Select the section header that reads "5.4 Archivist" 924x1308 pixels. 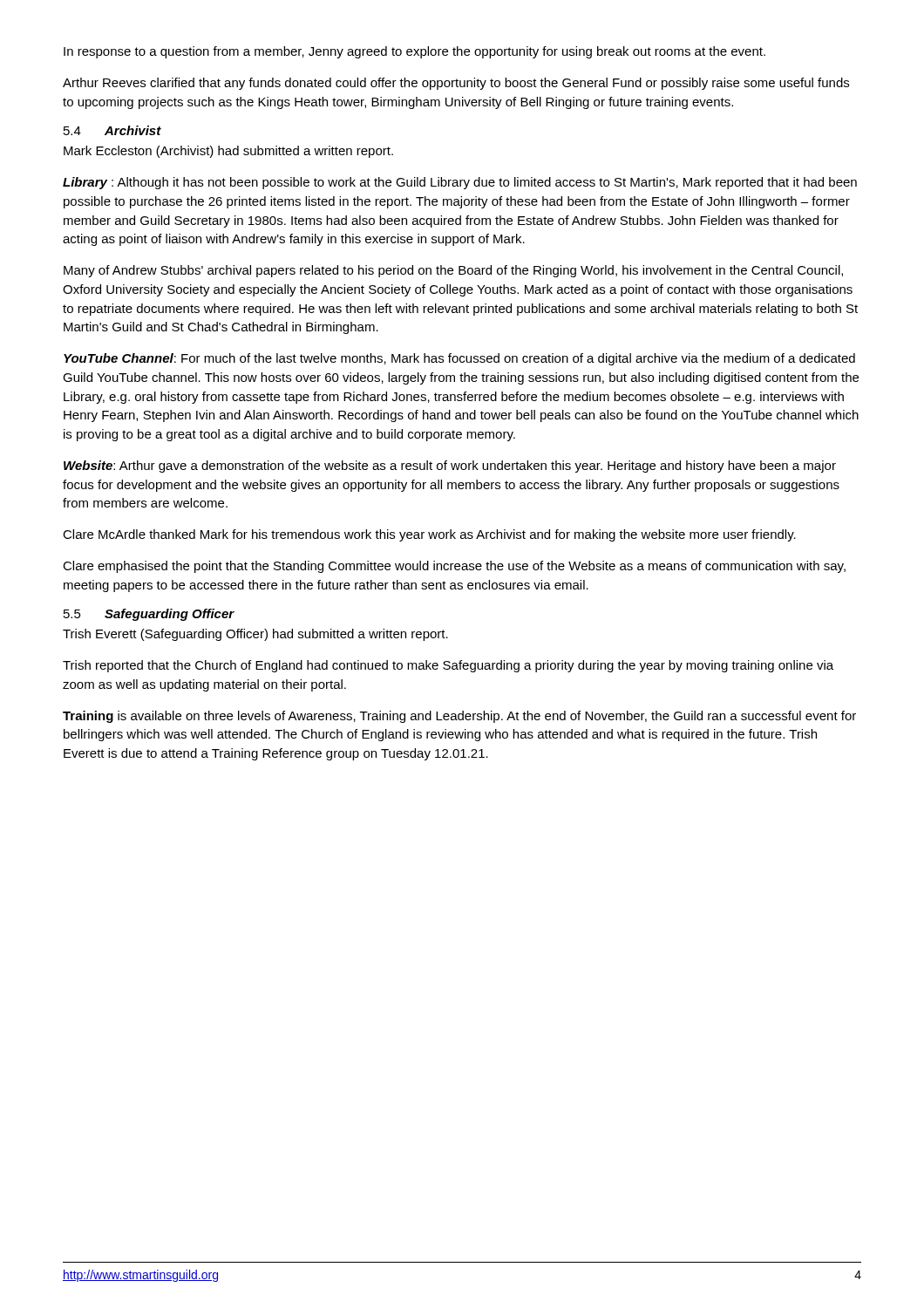(x=112, y=130)
